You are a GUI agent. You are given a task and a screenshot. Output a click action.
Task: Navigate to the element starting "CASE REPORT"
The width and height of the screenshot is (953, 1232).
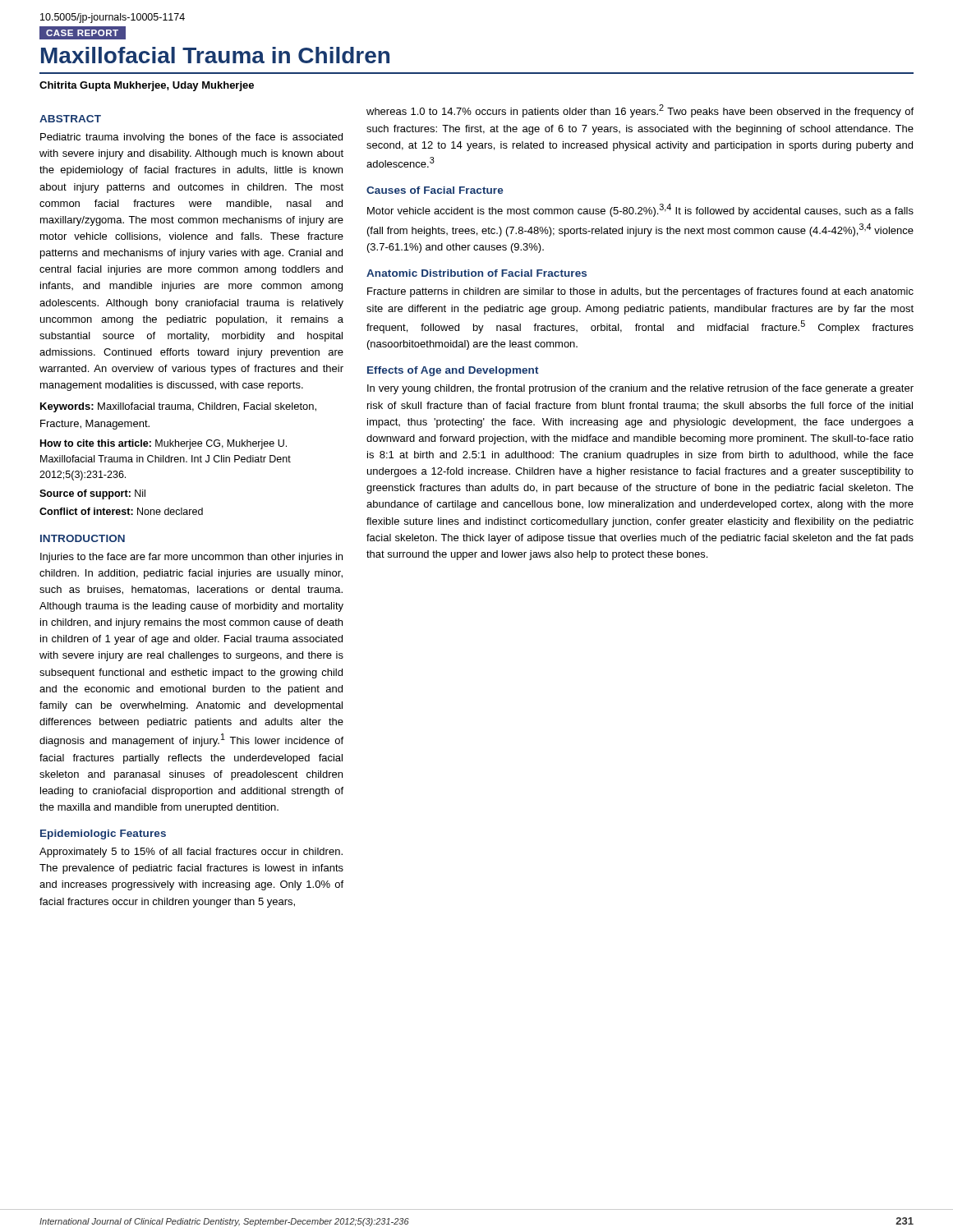click(82, 33)
